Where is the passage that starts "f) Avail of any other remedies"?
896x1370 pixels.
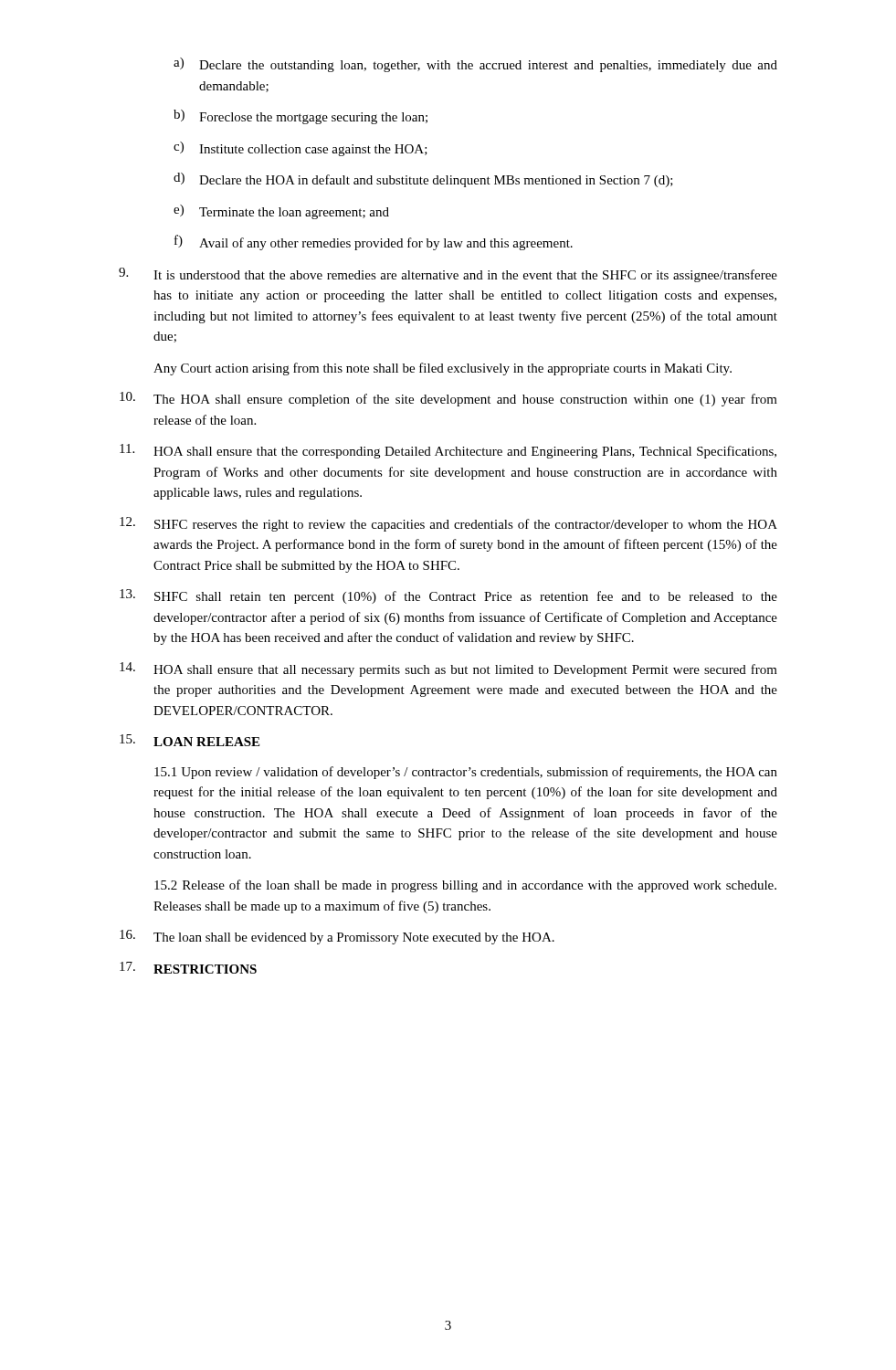coord(373,243)
